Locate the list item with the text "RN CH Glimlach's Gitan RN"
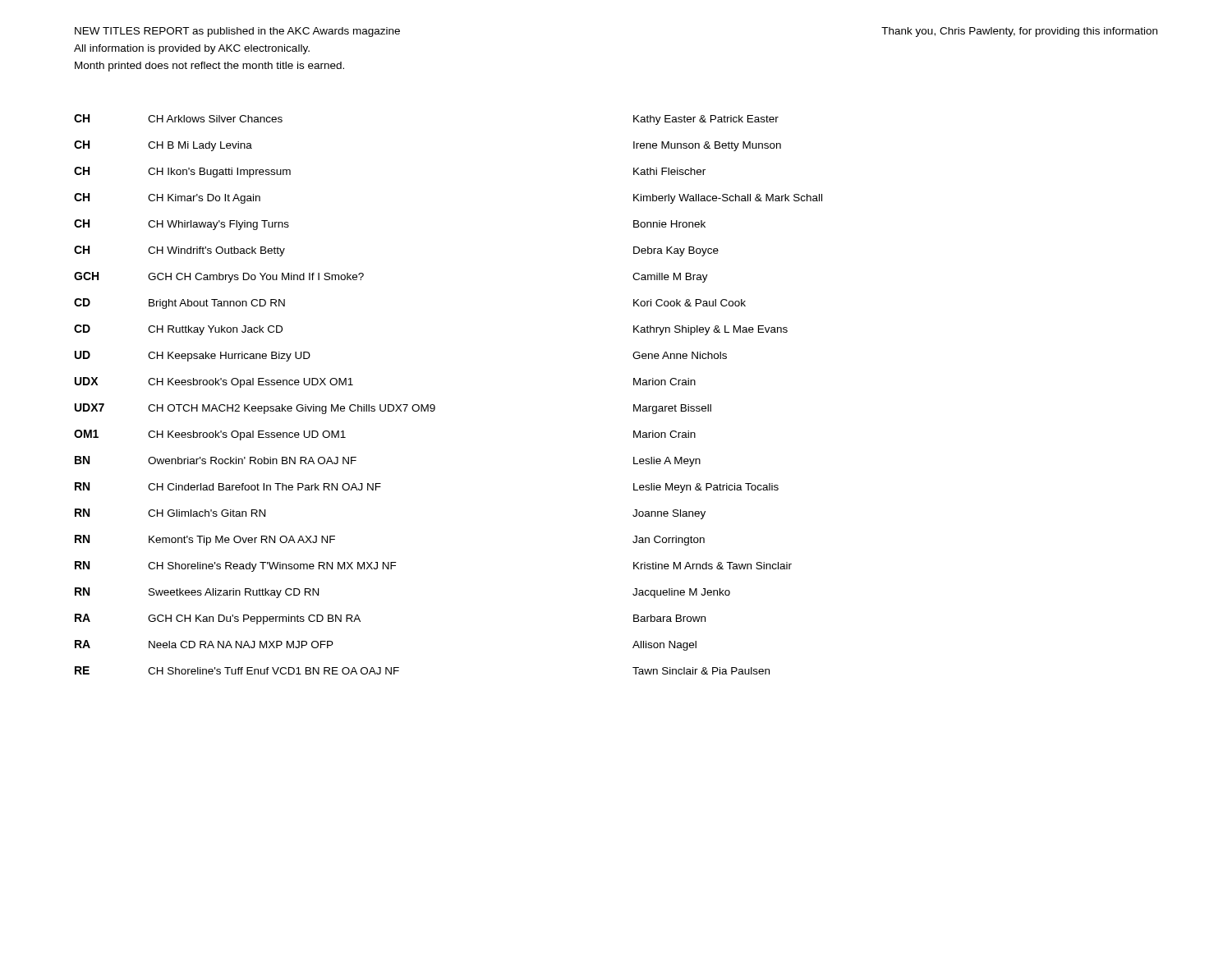The height and width of the screenshot is (953, 1232). click(x=78, y=514)
